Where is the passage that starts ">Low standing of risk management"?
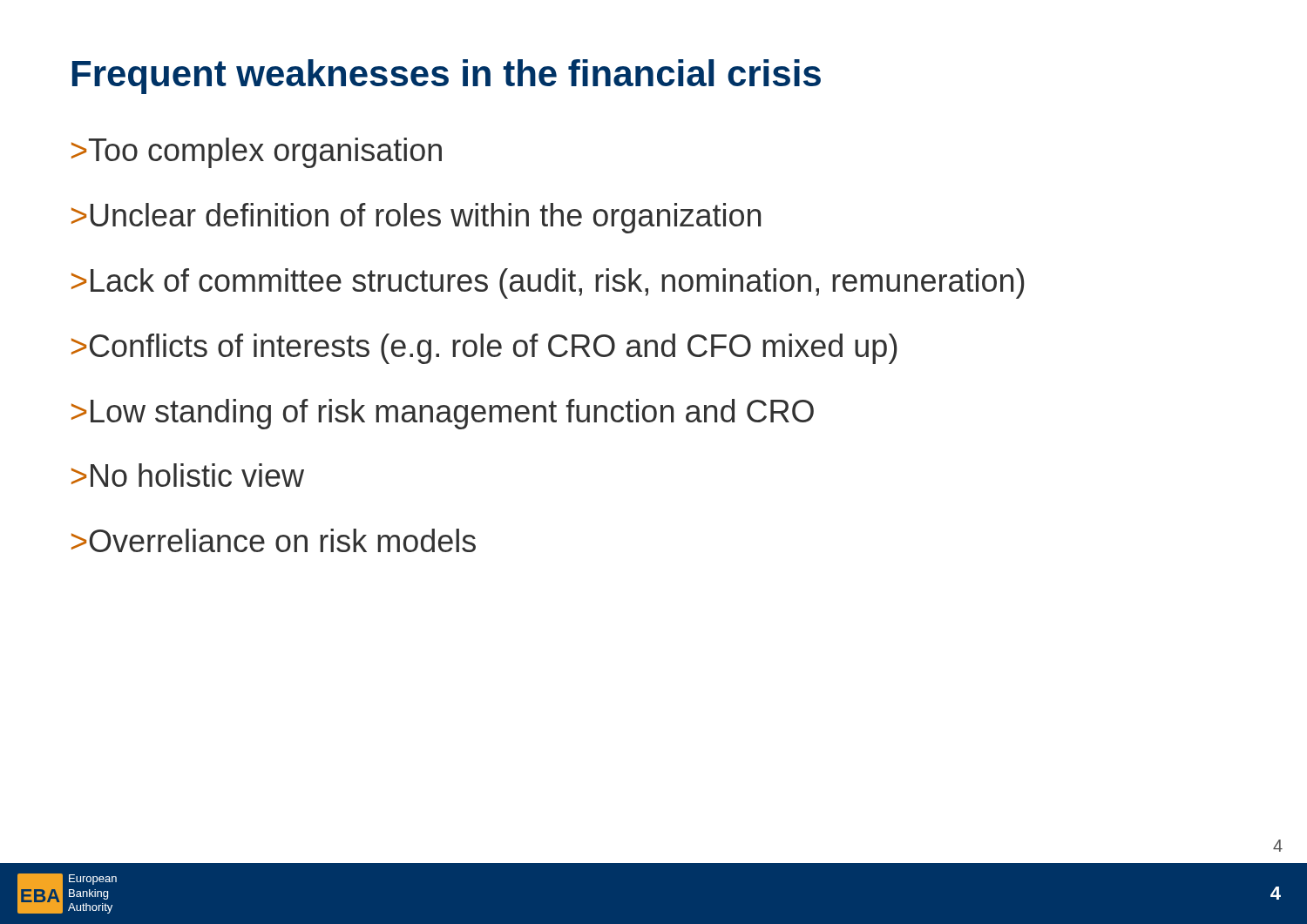 (x=442, y=411)
